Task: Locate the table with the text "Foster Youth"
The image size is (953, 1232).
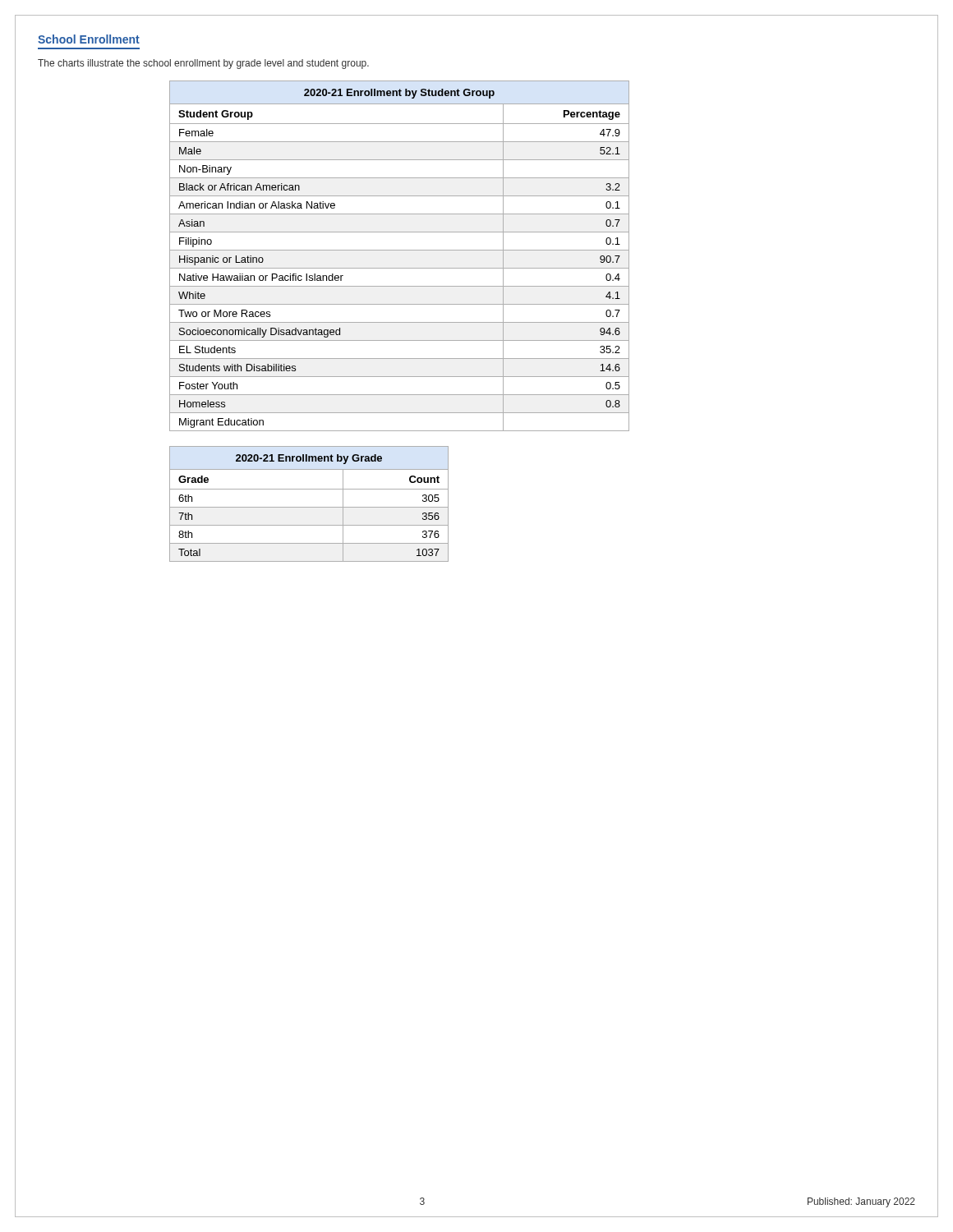Action: [x=542, y=256]
